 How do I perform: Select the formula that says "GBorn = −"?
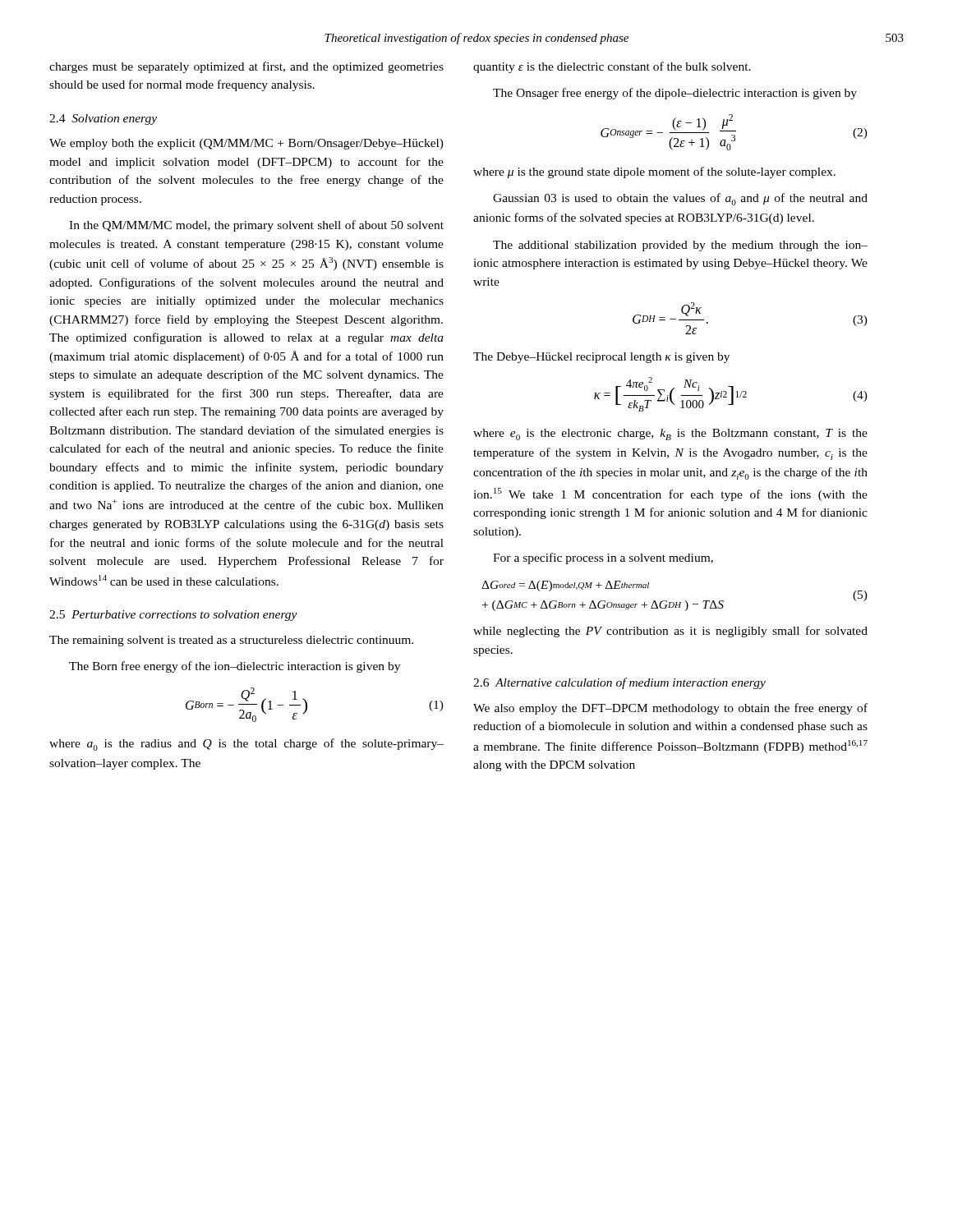(x=314, y=705)
